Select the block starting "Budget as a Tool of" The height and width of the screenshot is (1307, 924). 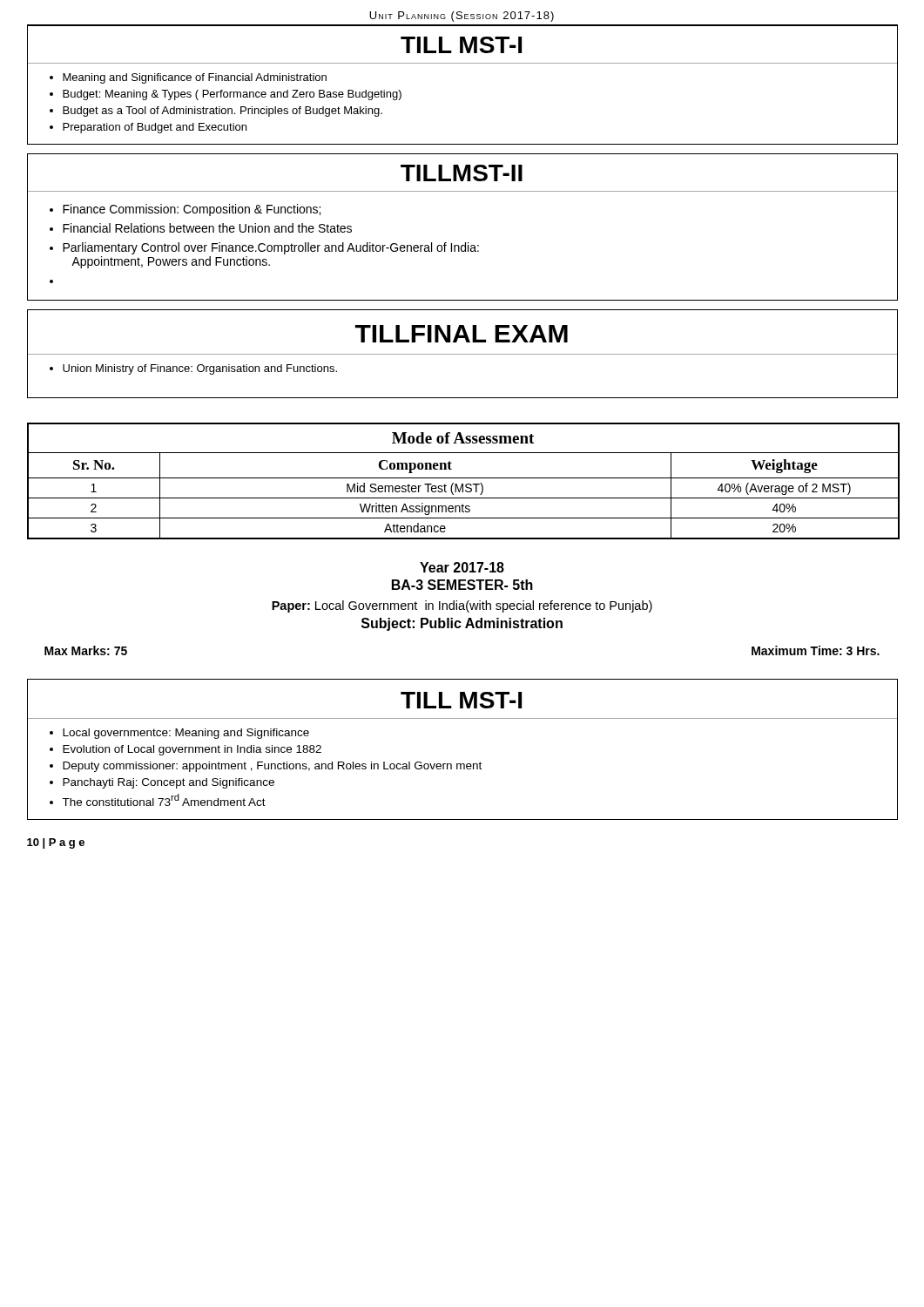(223, 112)
